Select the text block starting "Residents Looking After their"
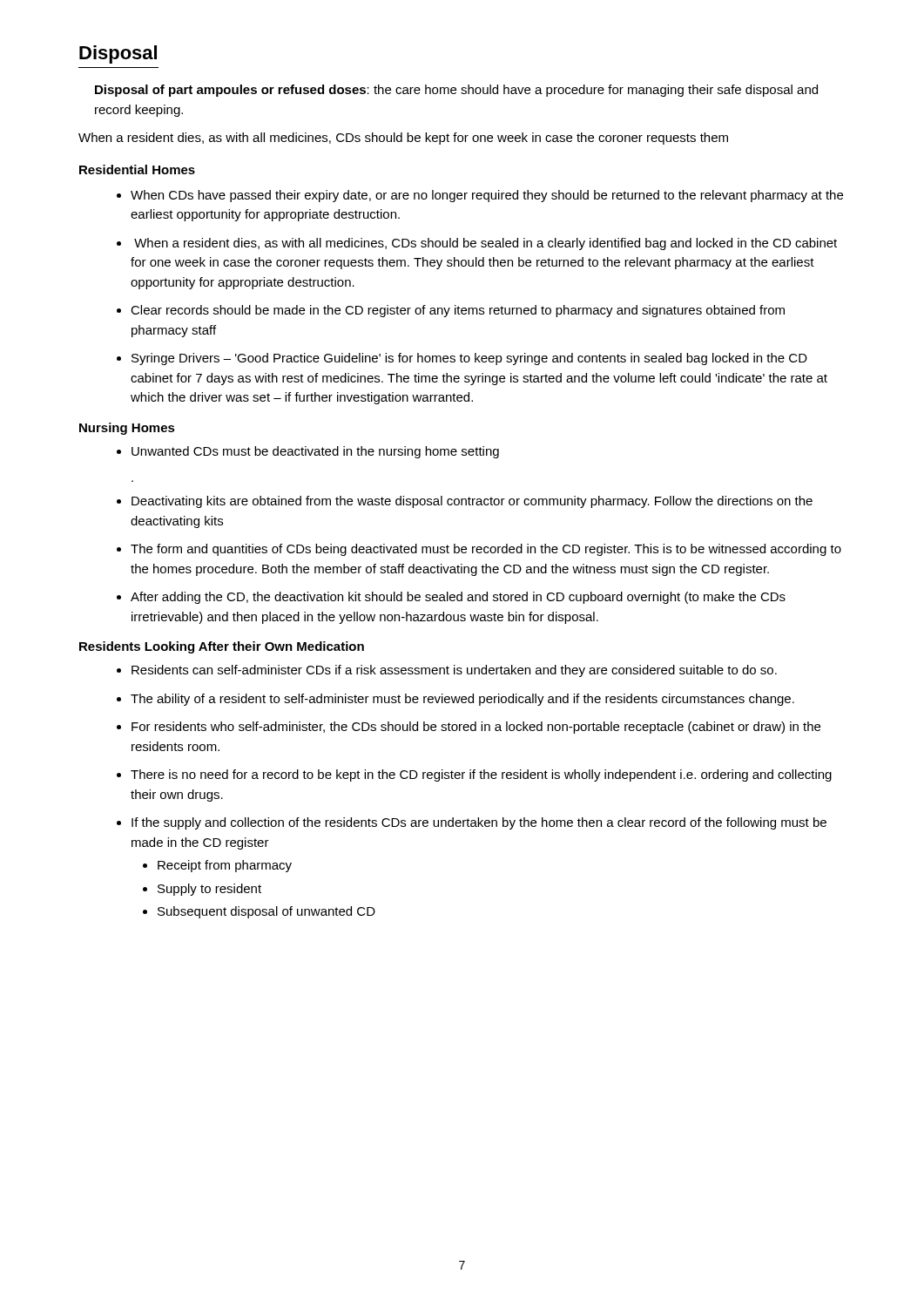This screenshot has width=924, height=1307. 221,646
